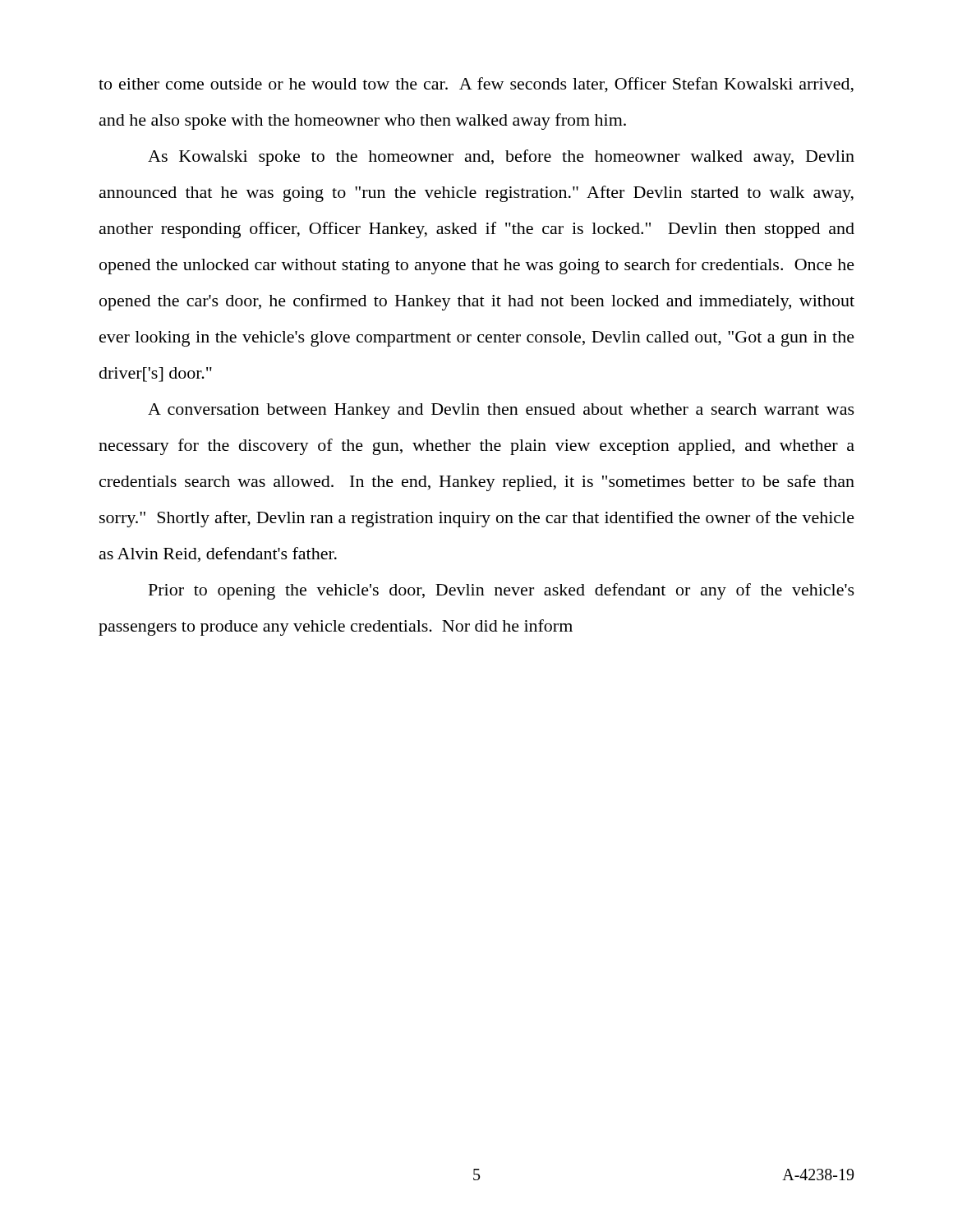The height and width of the screenshot is (1232, 953).
Task: Point to the element starting "to either come"
Action: pyautogui.click(x=476, y=85)
